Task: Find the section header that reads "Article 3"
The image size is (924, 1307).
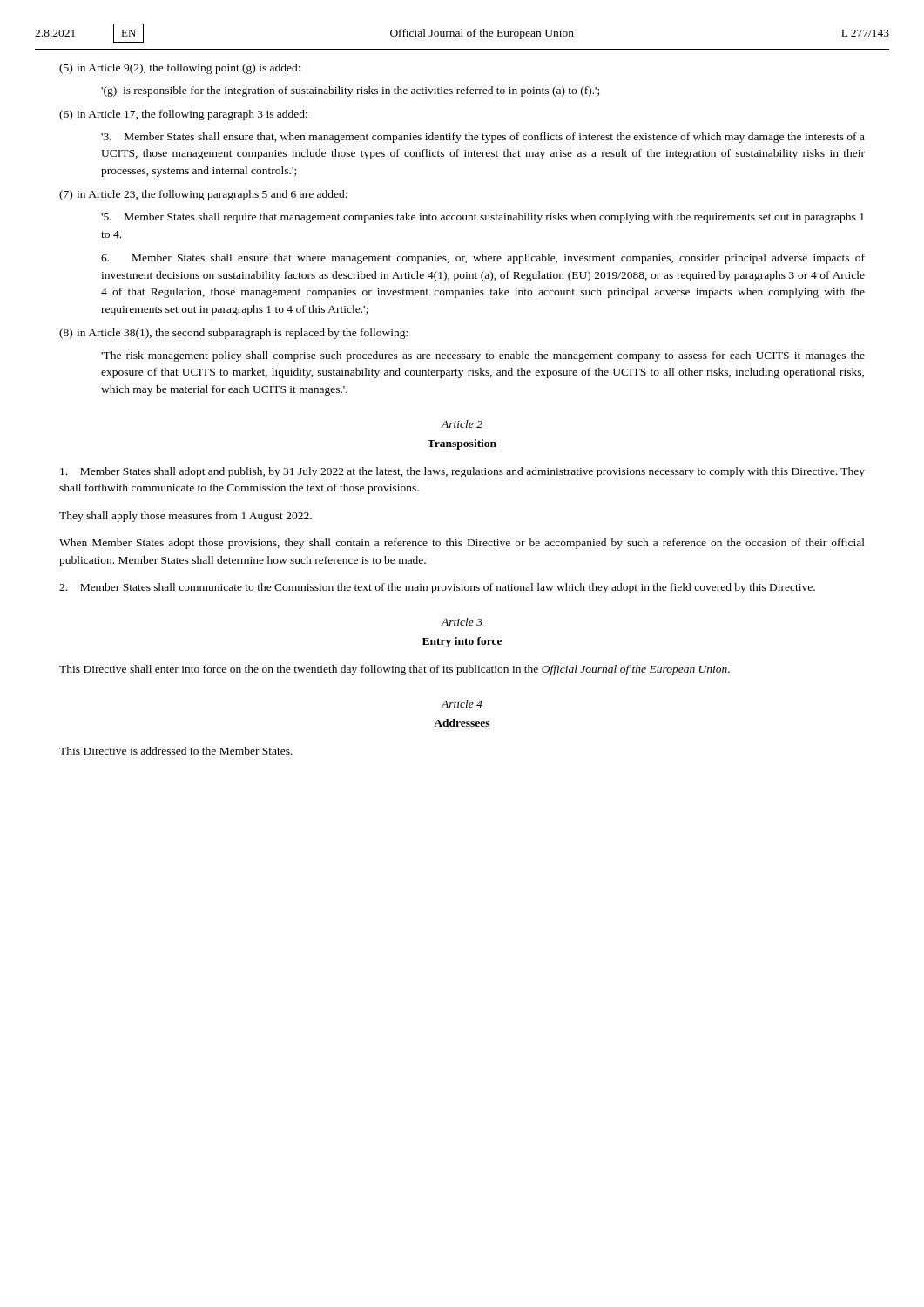Action: [462, 622]
